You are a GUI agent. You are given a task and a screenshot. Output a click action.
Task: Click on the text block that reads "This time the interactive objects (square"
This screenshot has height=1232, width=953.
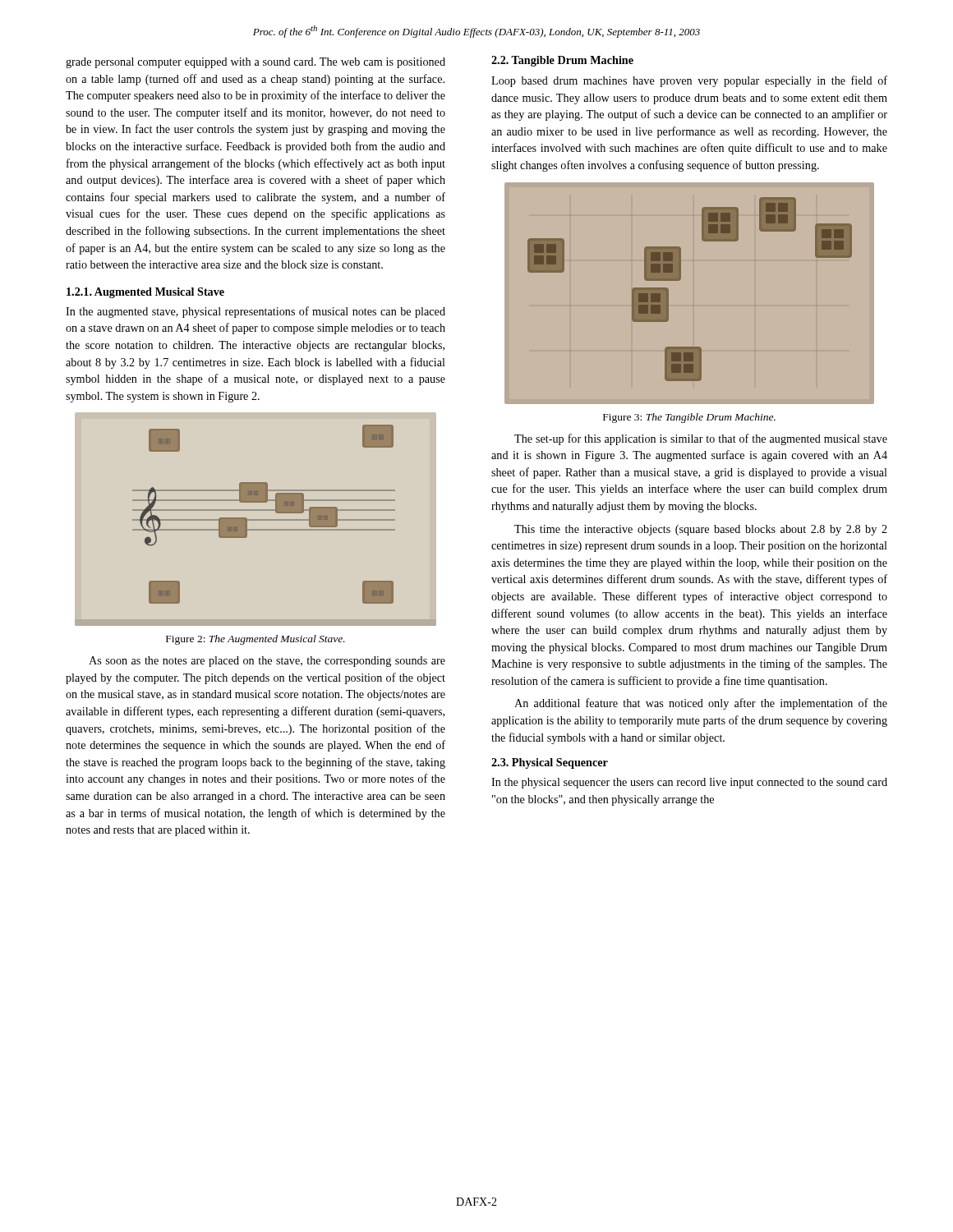coord(689,605)
